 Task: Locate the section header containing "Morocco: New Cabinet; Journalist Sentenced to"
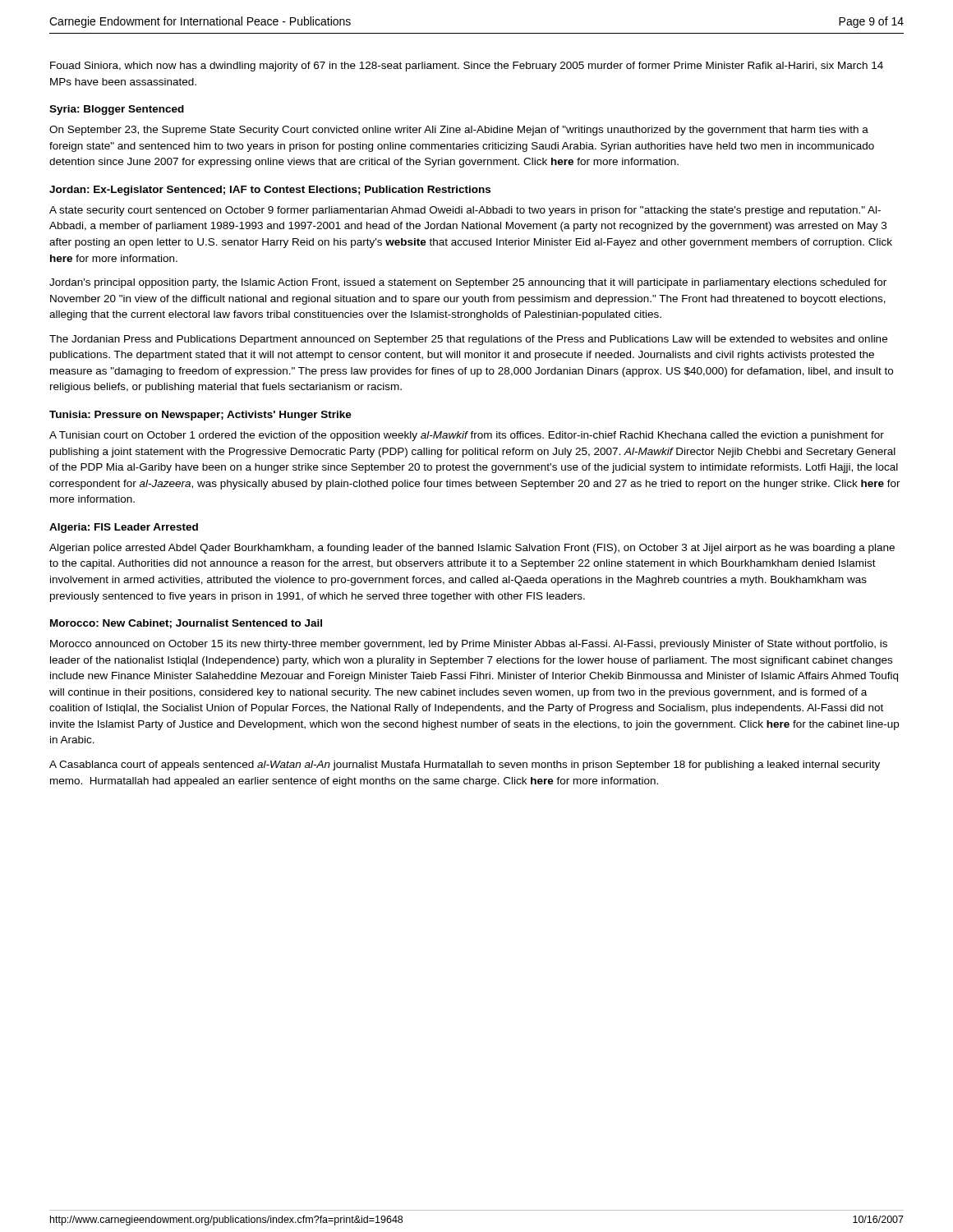[186, 623]
